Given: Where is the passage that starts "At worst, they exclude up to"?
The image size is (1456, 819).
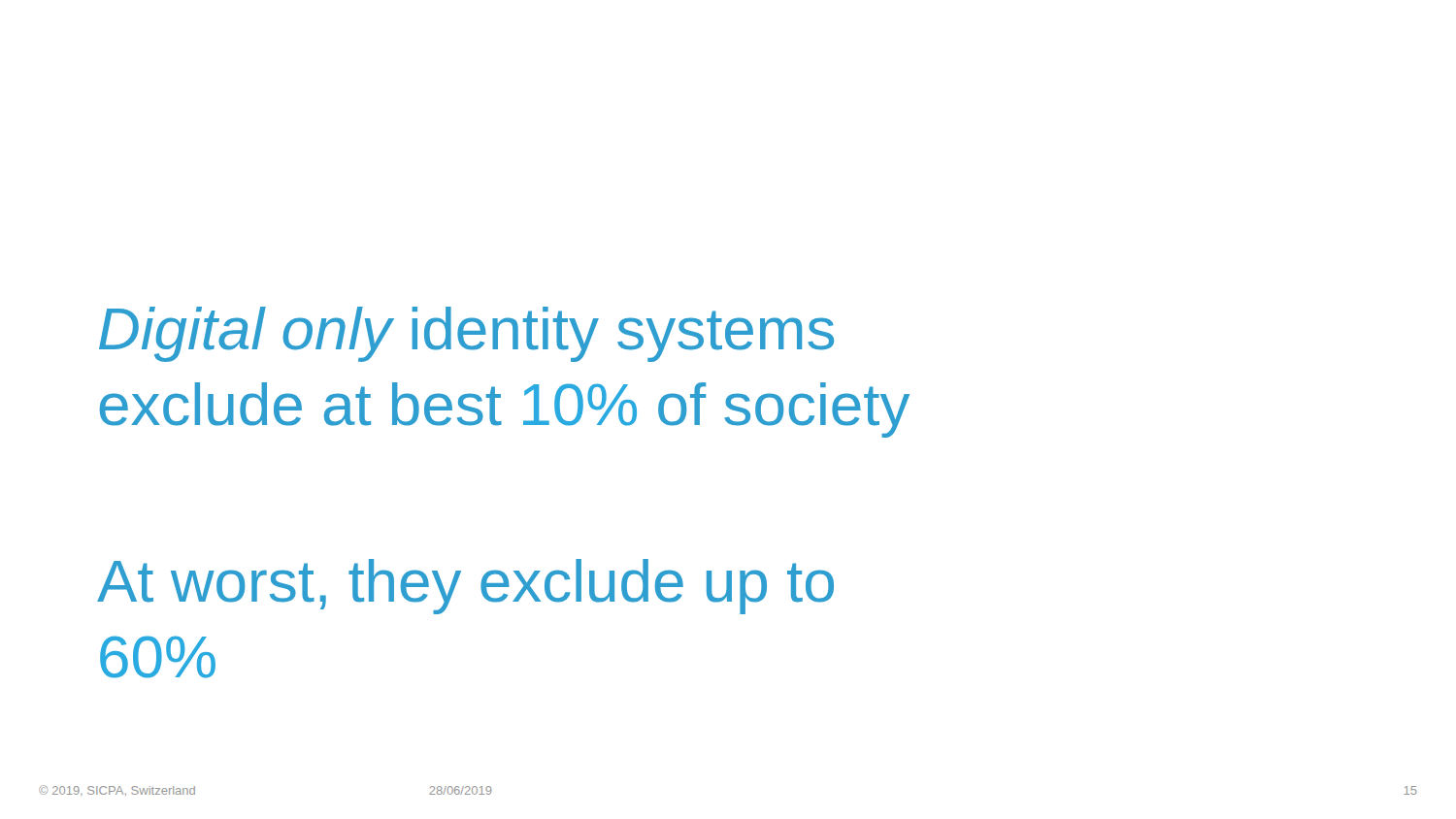Looking at the screenshot, I should pyautogui.click(x=467, y=618).
